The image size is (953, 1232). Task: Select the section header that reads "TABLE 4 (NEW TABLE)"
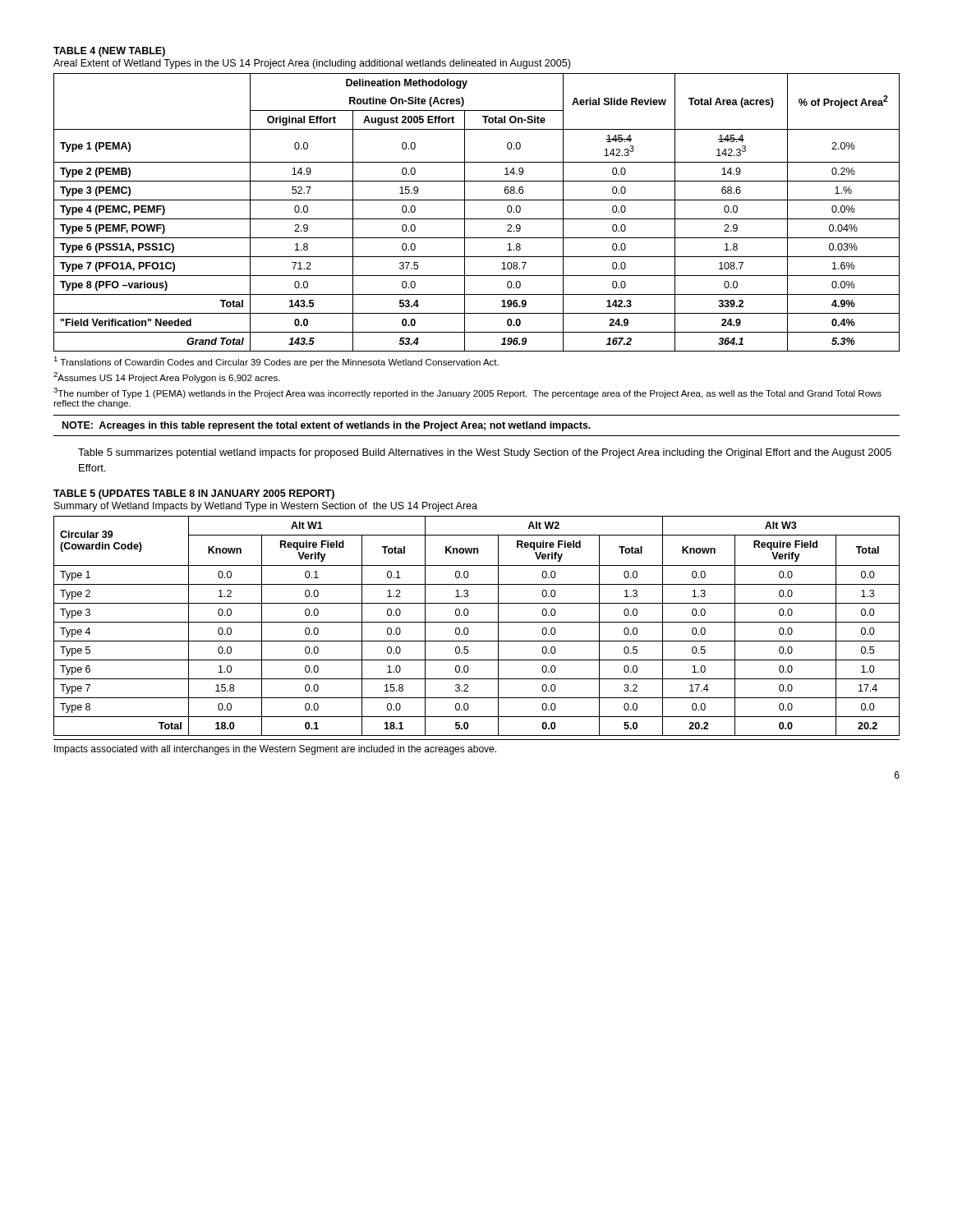(109, 51)
